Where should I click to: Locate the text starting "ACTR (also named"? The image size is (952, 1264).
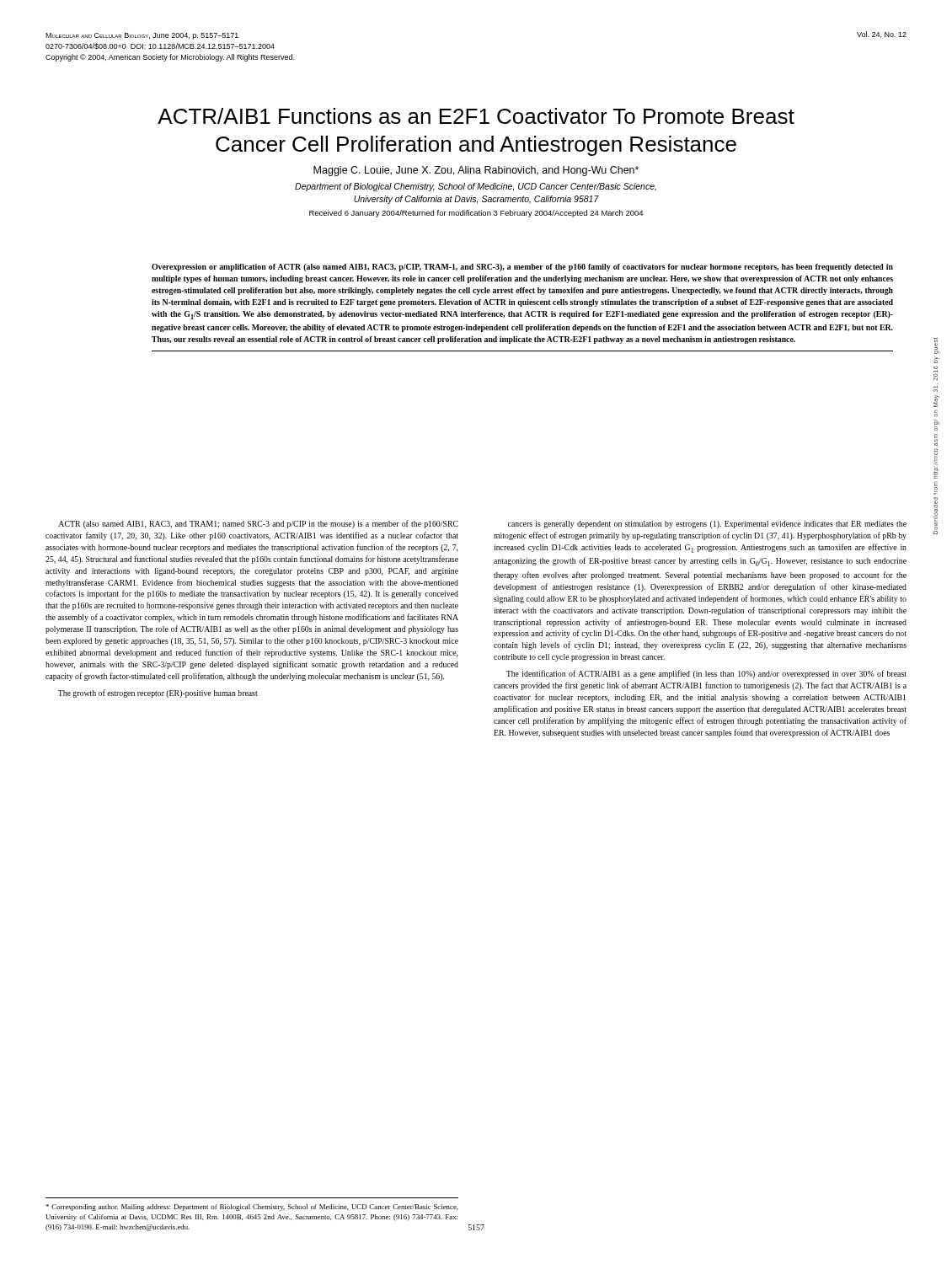[x=252, y=609]
